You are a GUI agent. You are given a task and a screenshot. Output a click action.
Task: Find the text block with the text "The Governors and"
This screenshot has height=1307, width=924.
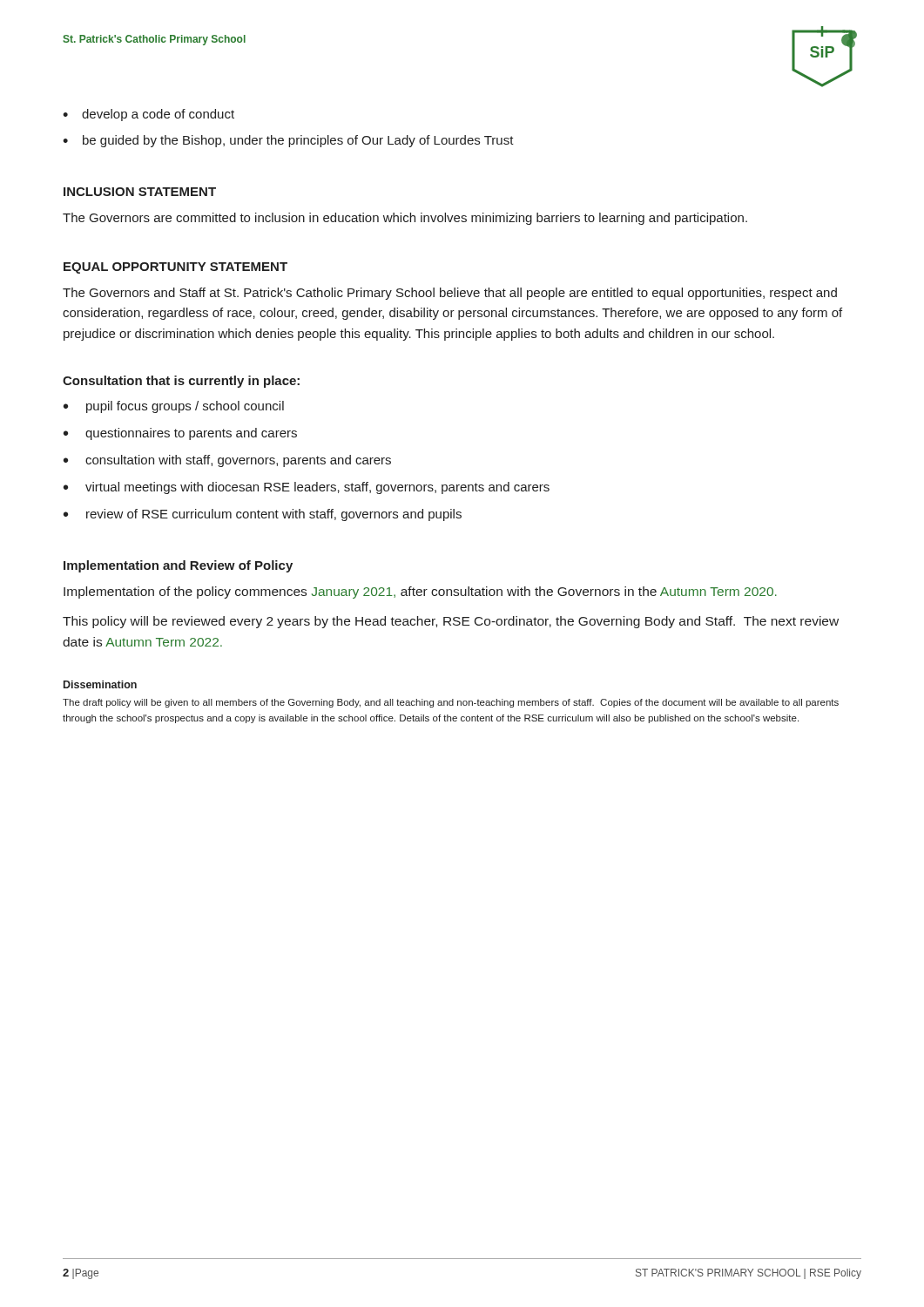[453, 313]
